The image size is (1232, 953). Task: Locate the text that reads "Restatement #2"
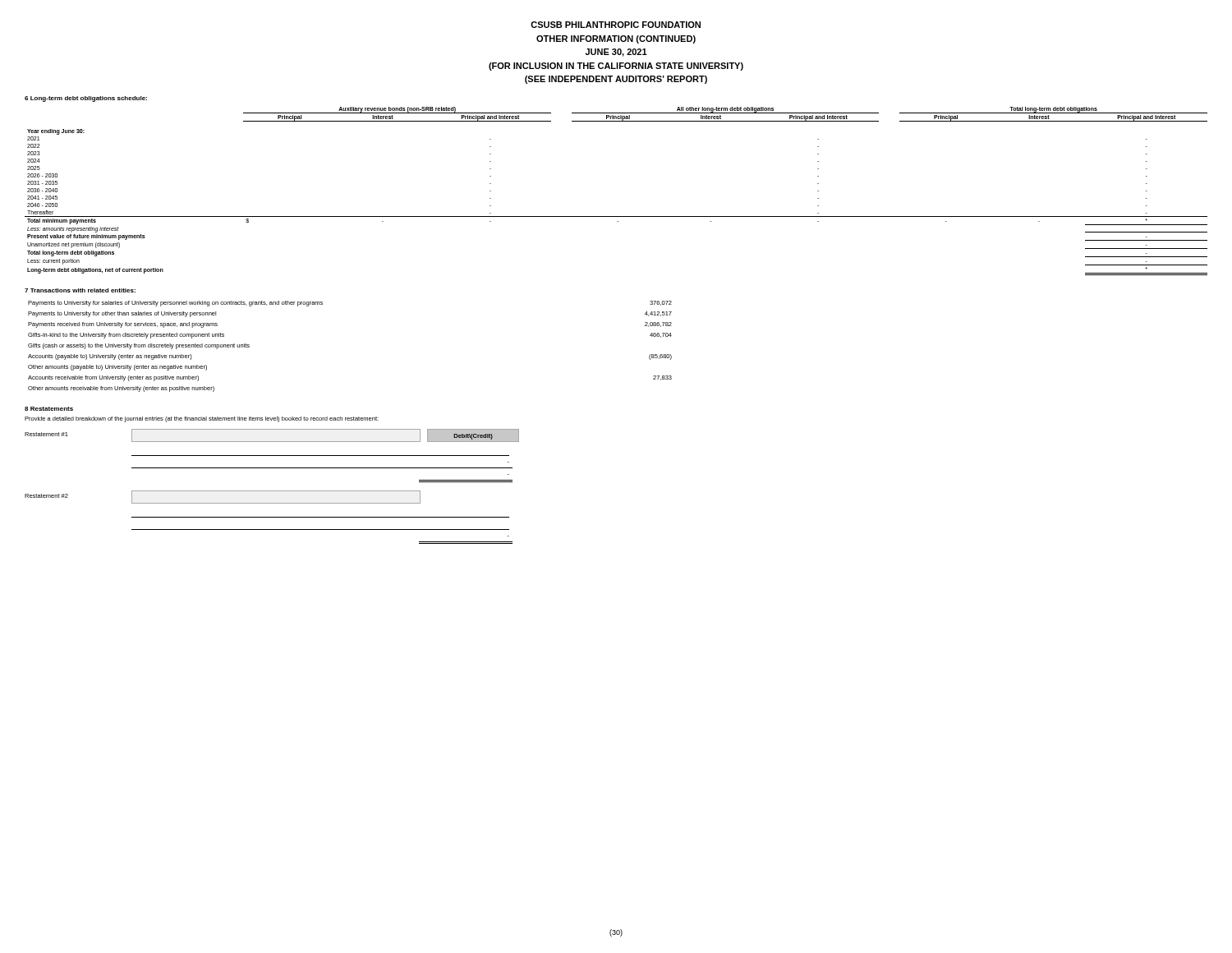tap(46, 496)
